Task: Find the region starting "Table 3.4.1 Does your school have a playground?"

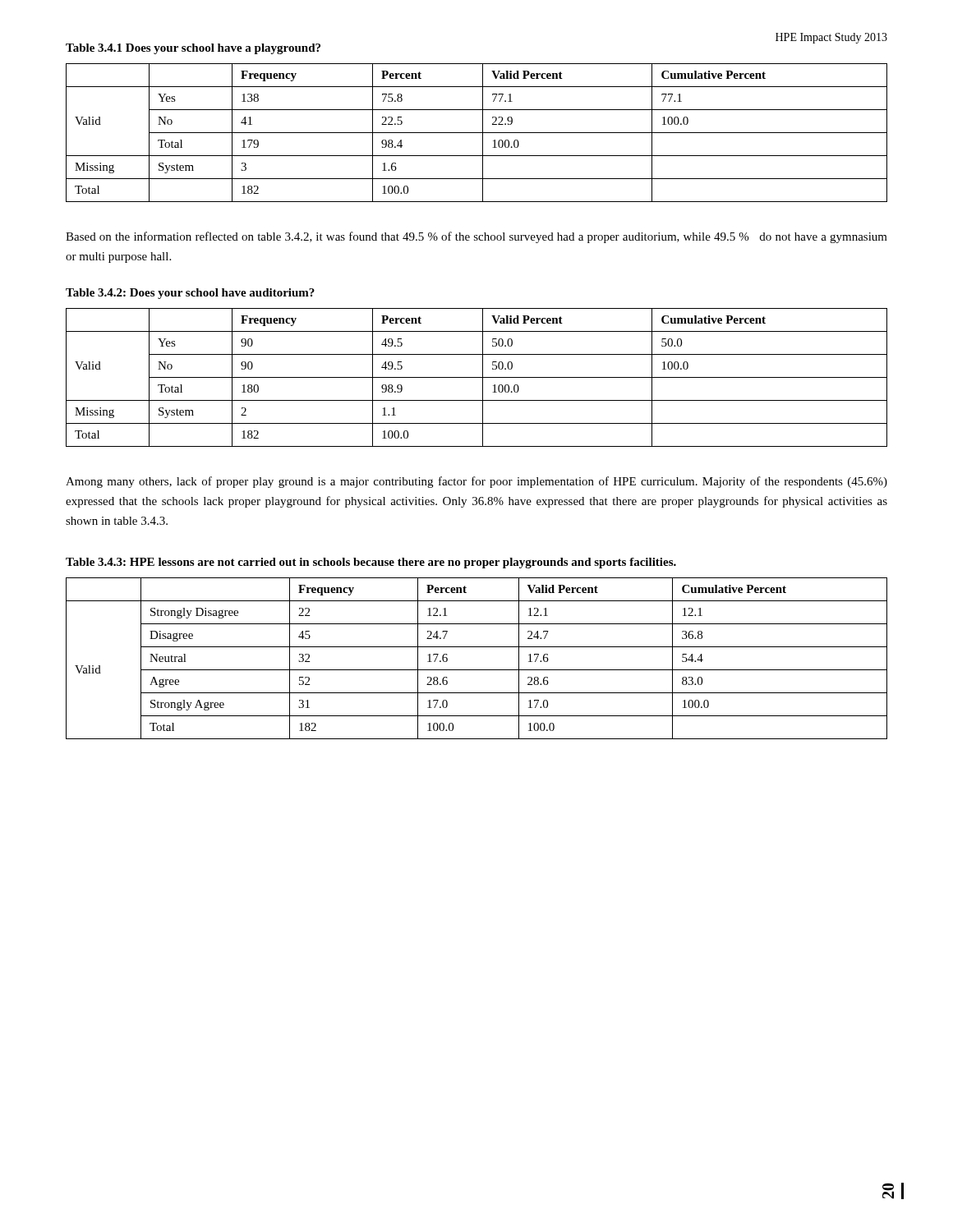Action: pyautogui.click(x=194, y=48)
